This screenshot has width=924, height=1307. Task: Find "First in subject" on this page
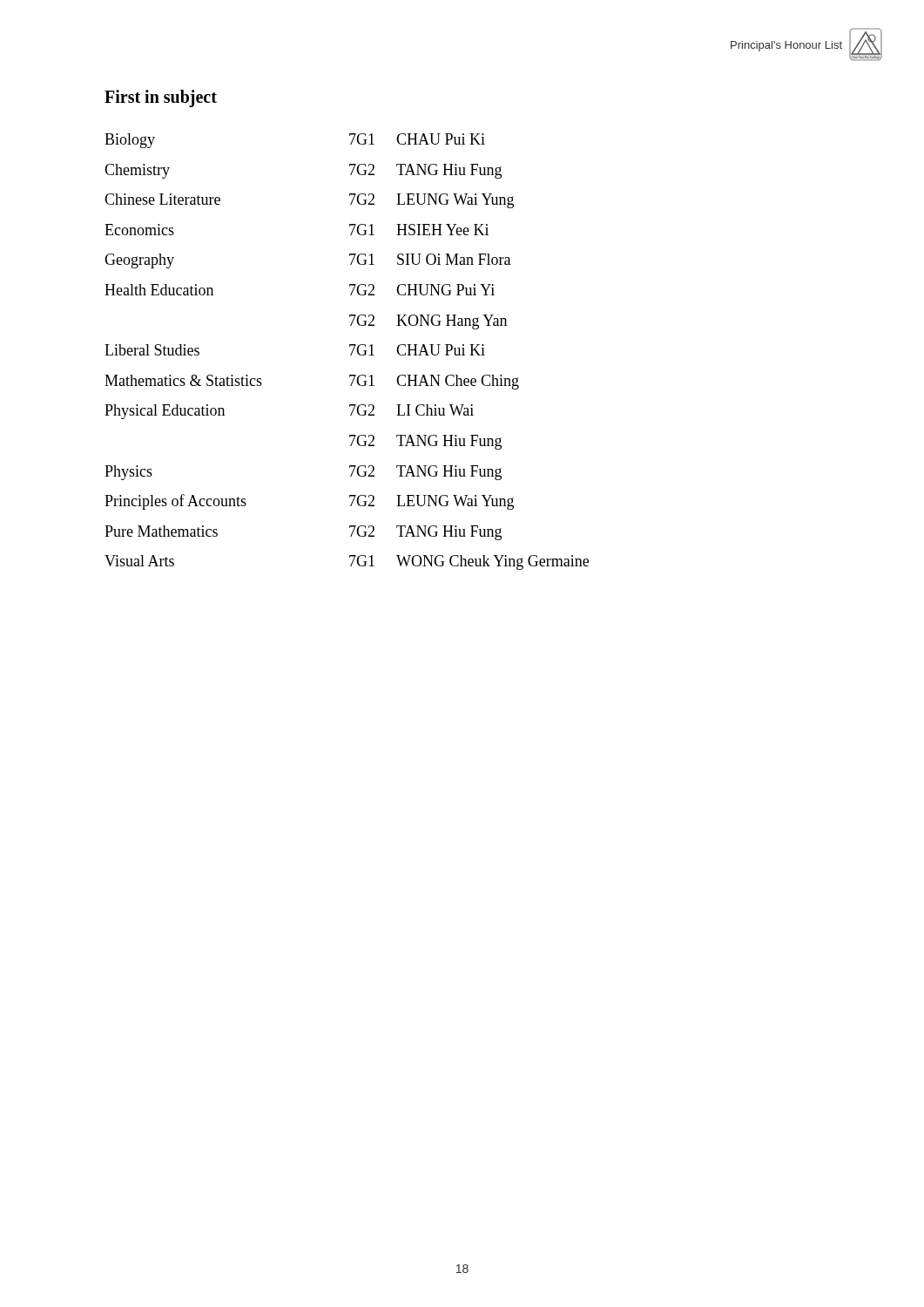coord(161,97)
